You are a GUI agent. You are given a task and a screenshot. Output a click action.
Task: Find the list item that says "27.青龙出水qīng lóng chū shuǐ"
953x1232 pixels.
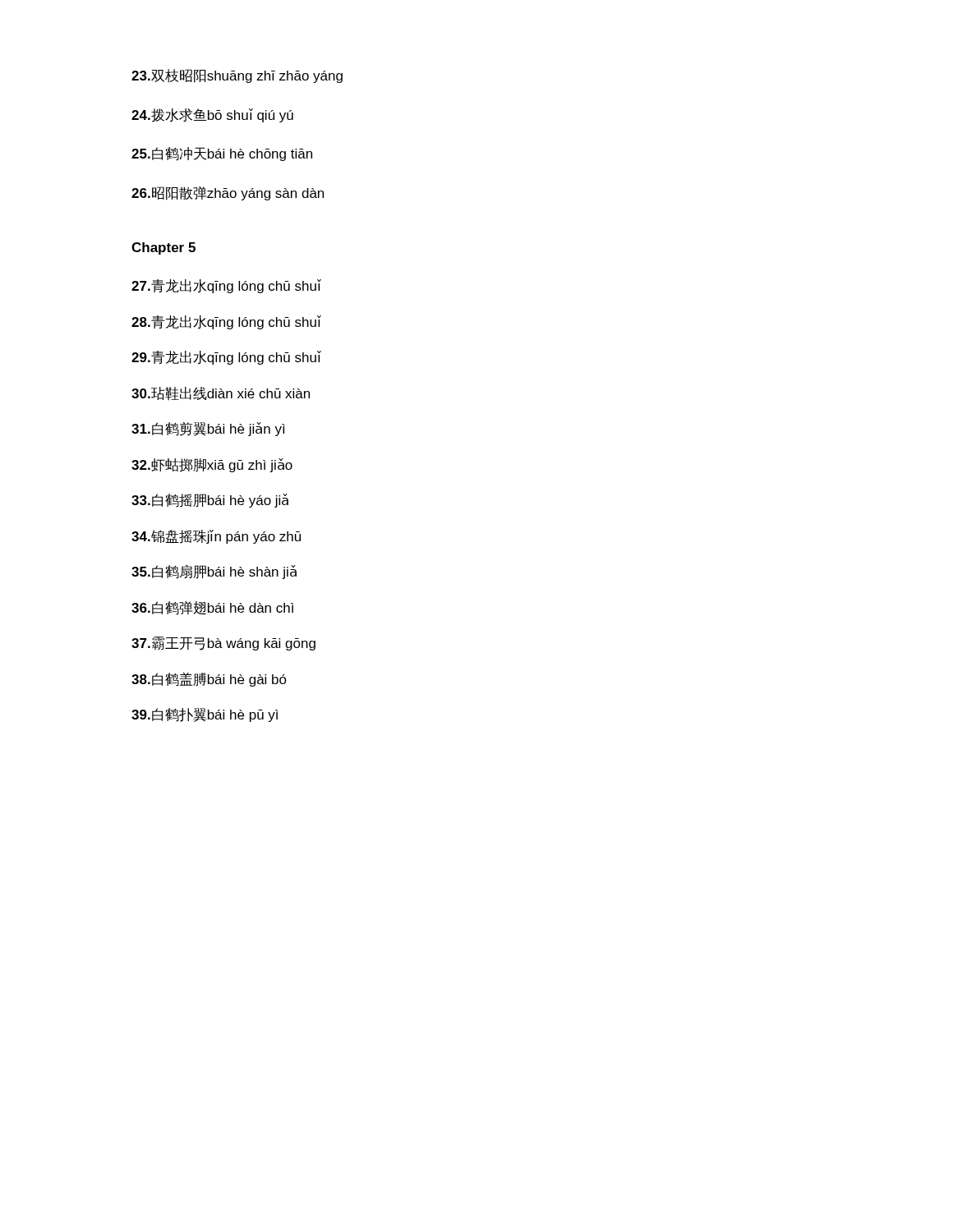(226, 286)
